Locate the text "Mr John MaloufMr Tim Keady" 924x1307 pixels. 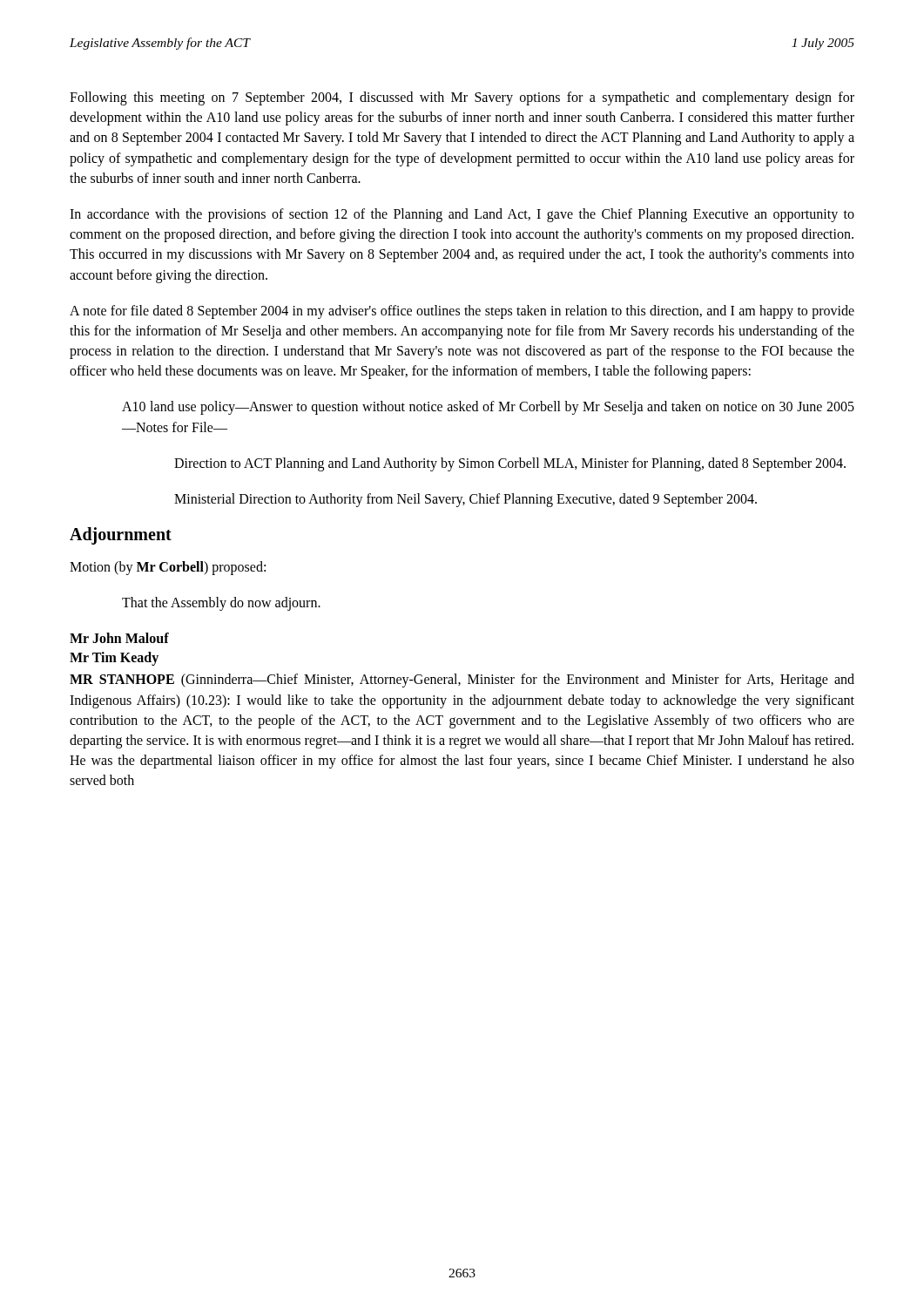119,638
